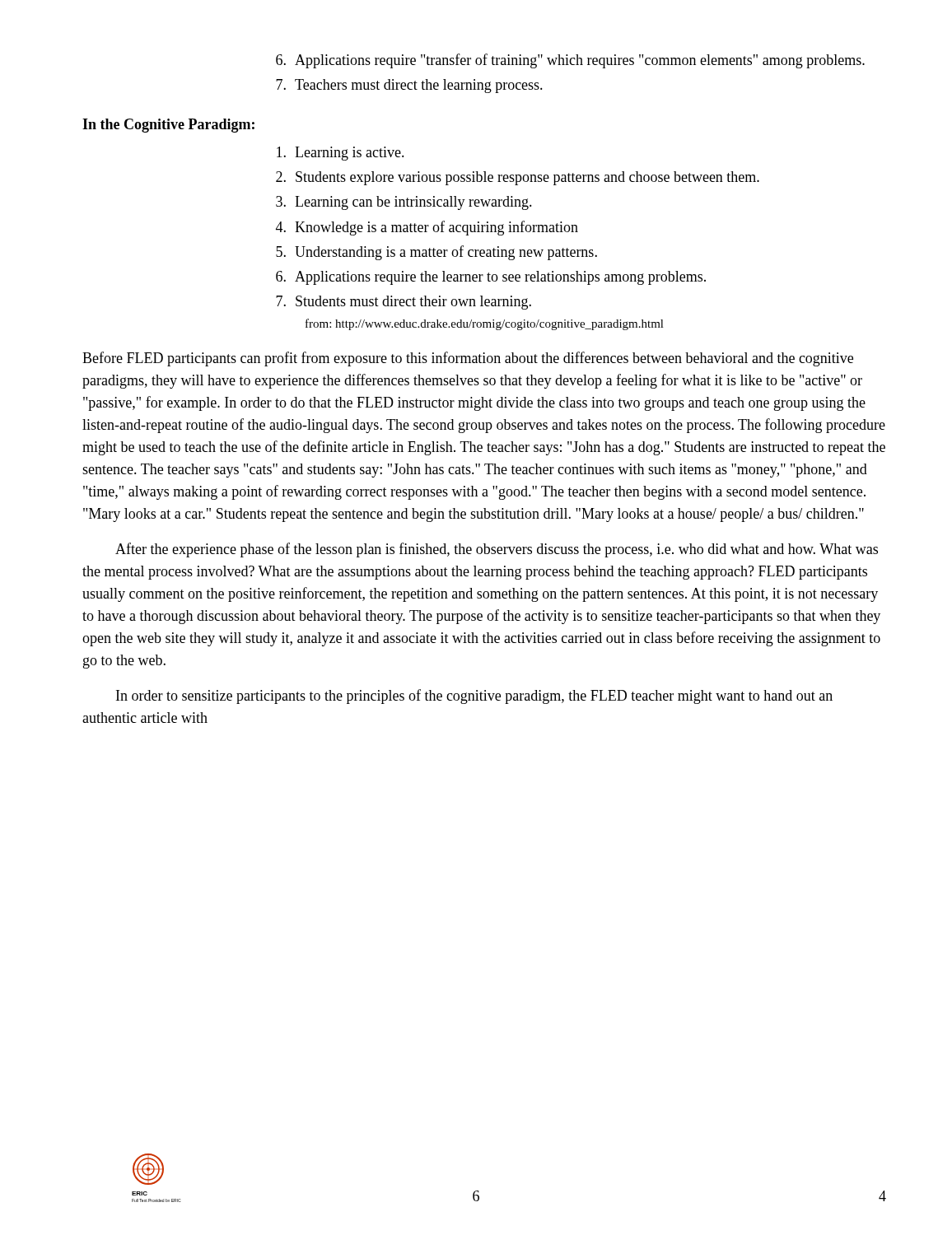Screen dimensions: 1235x952
Task: Click on the text starting "2. Students explore various possible"
Action: click(x=575, y=177)
